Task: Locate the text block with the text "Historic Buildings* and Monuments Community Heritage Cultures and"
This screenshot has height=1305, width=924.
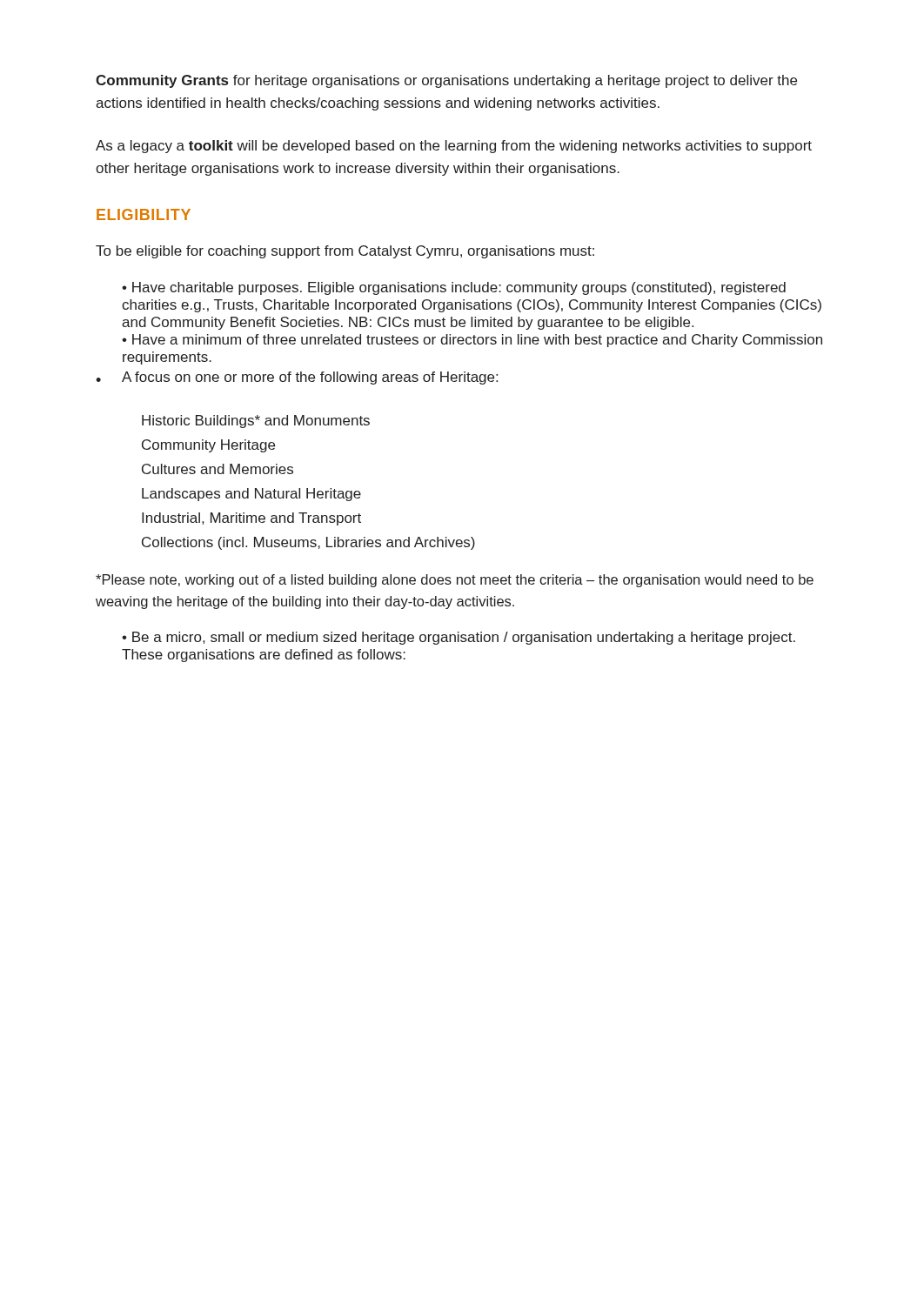Action: point(256,422)
